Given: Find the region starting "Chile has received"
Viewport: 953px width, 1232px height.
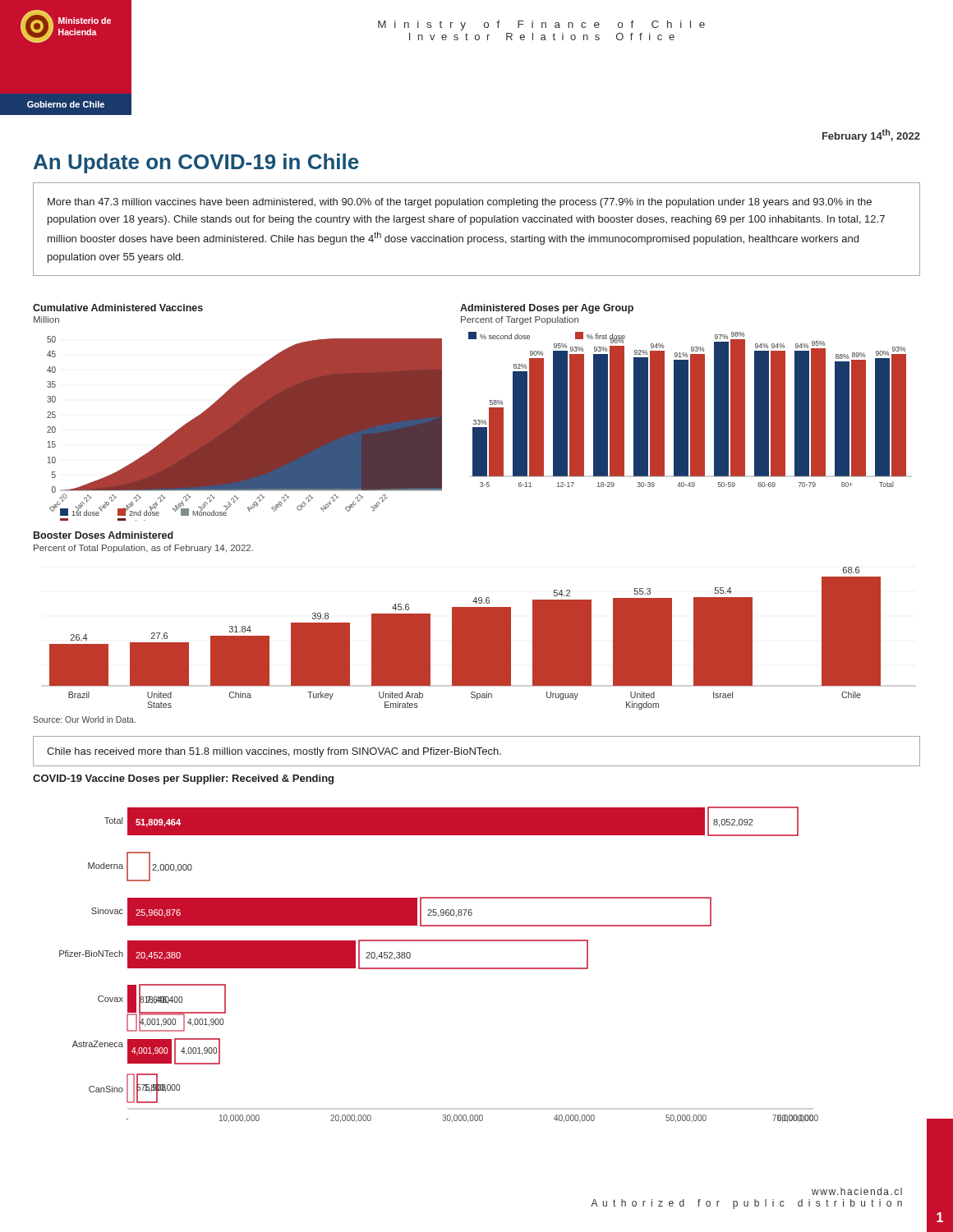Looking at the screenshot, I should (274, 751).
